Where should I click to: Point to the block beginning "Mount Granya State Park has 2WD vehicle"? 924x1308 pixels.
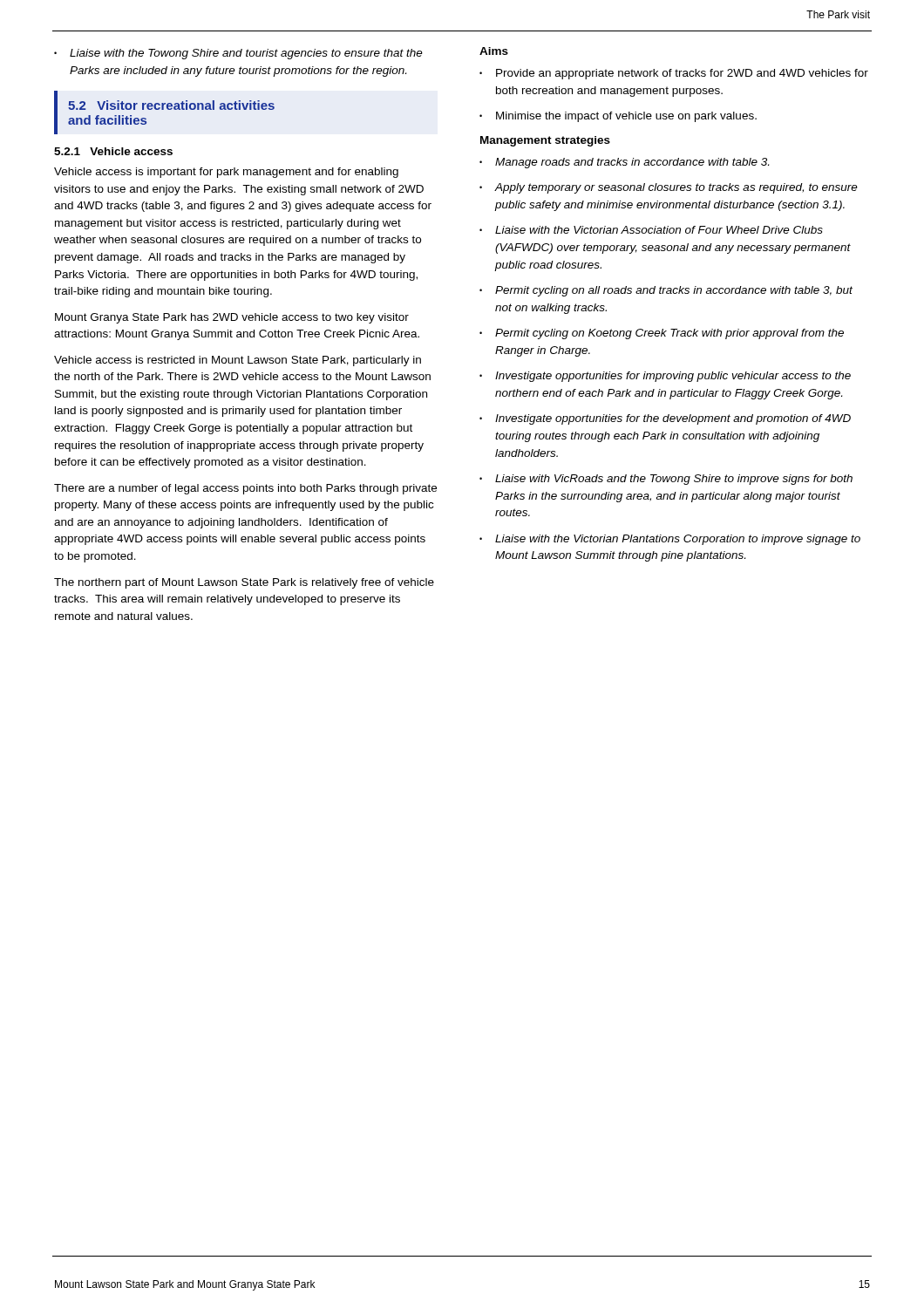tap(237, 325)
